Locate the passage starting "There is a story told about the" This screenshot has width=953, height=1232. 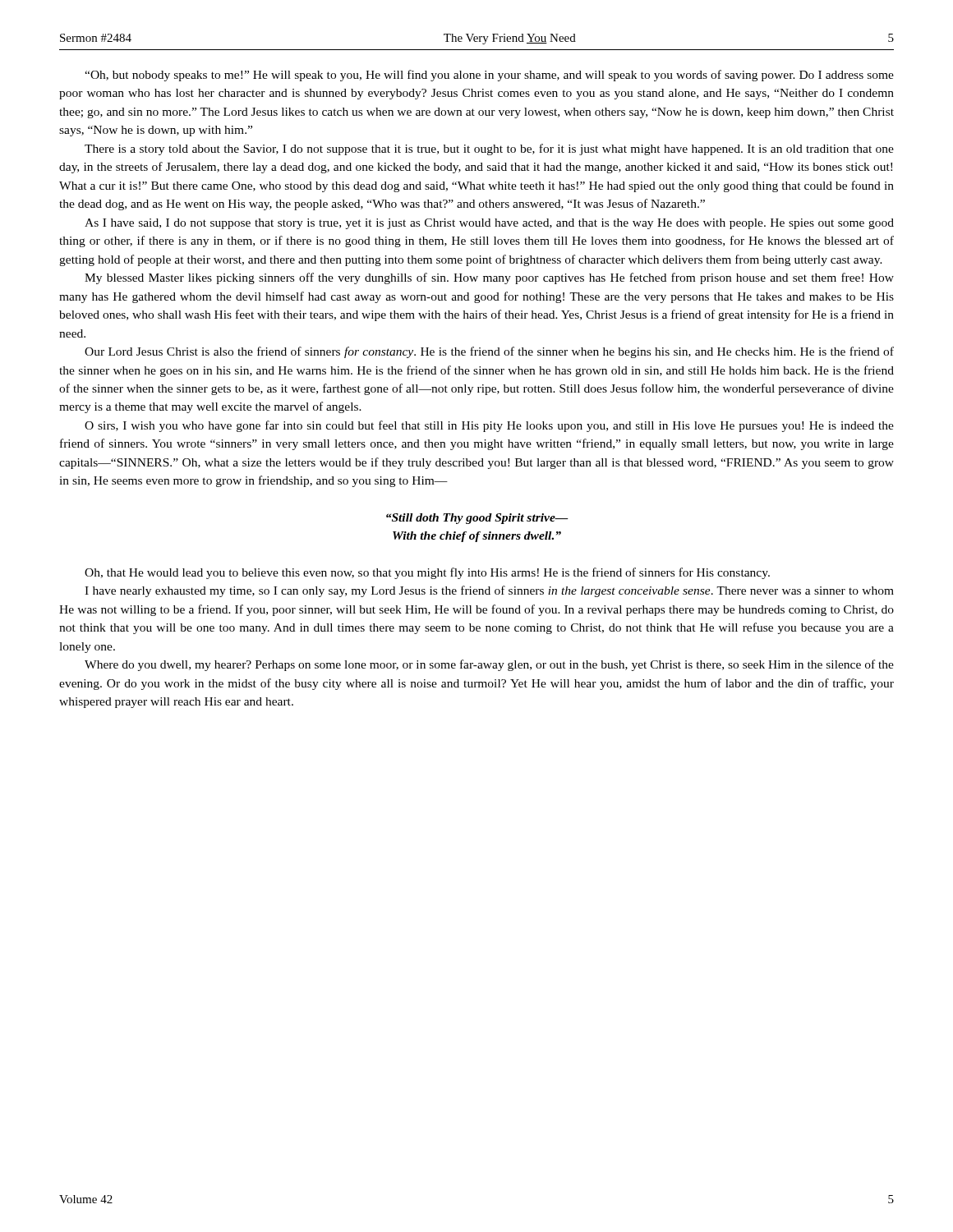tap(476, 176)
